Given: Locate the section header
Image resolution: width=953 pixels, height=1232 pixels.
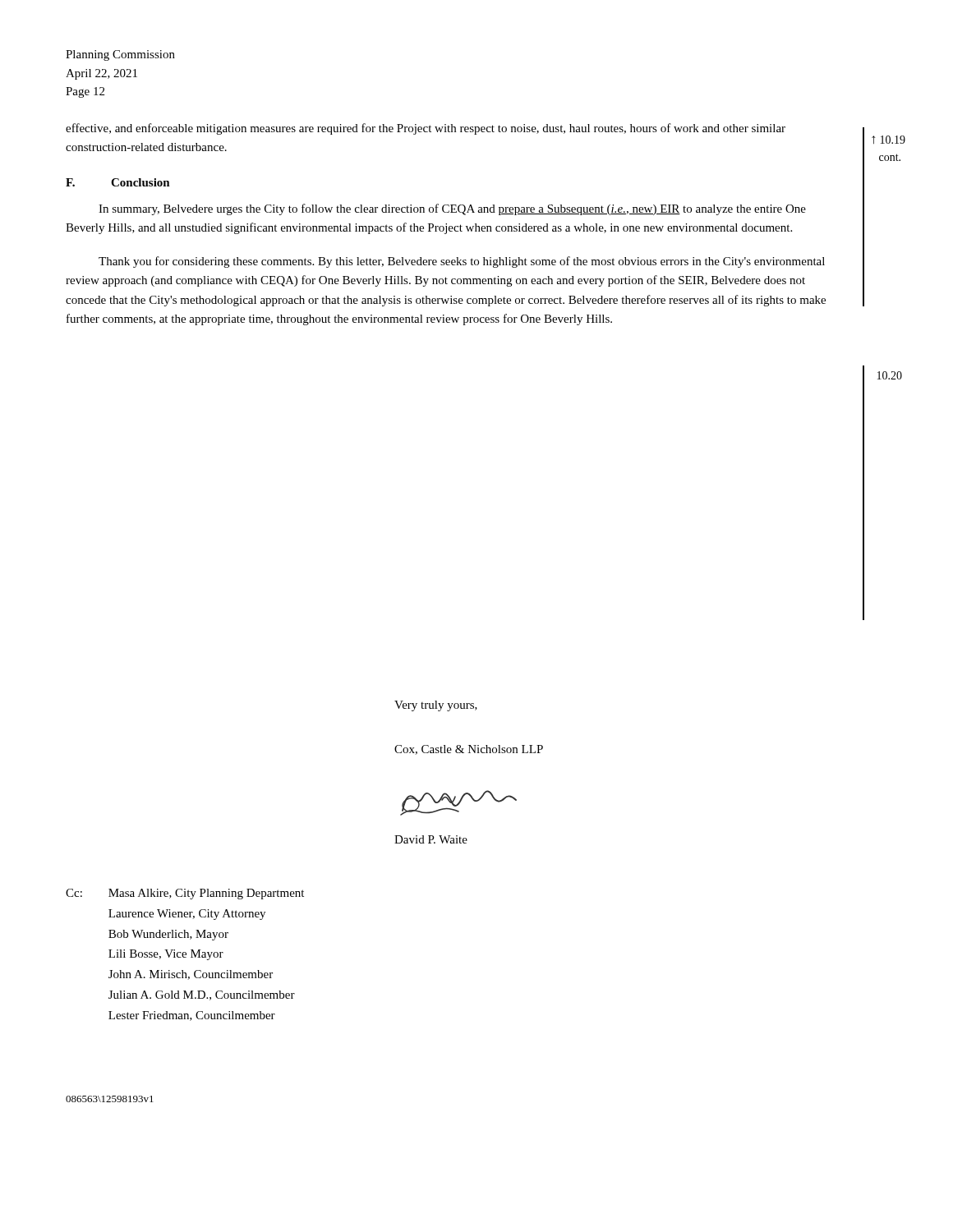Looking at the screenshot, I should 118,182.
